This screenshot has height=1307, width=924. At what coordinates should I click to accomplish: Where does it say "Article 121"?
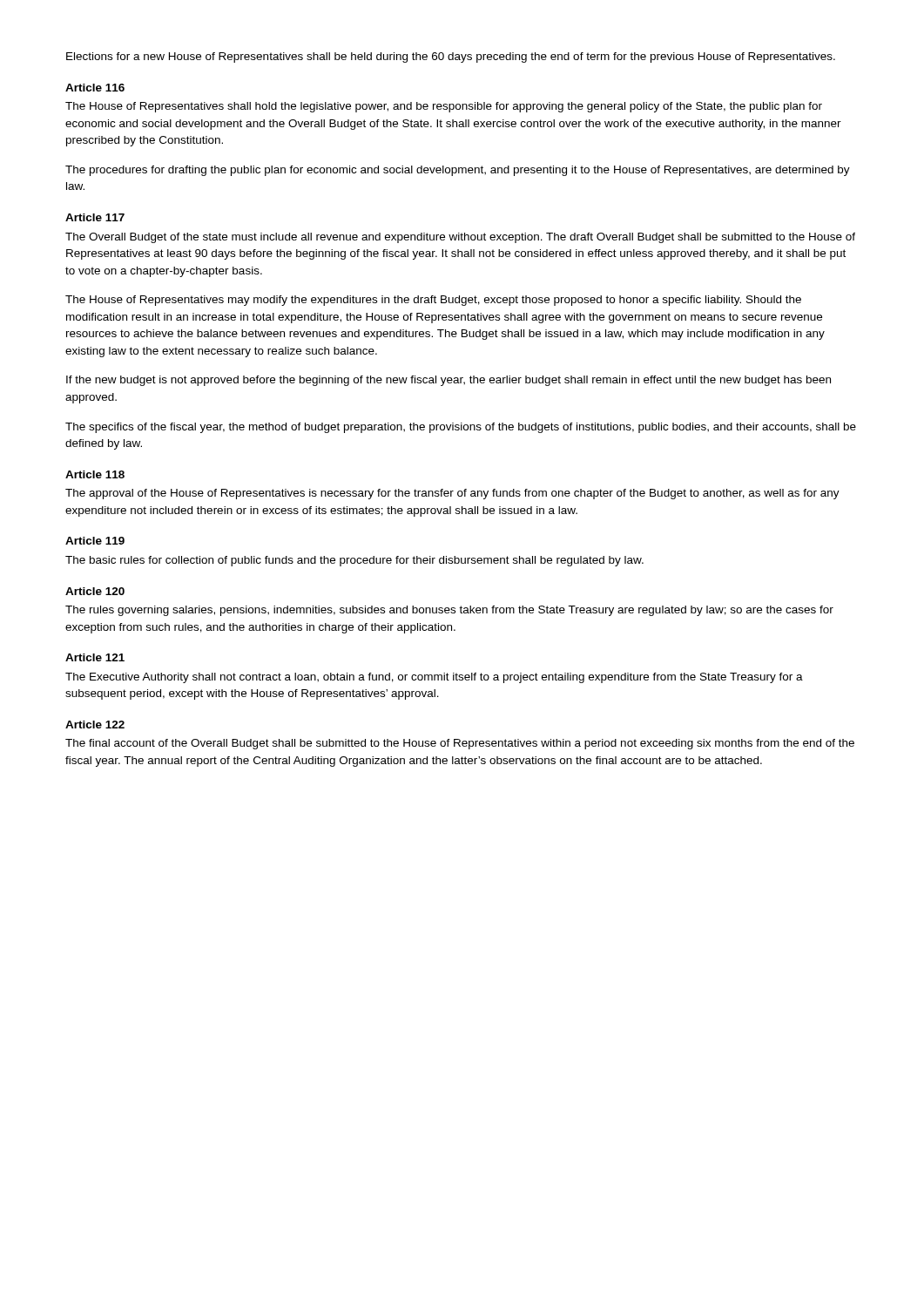pos(95,658)
